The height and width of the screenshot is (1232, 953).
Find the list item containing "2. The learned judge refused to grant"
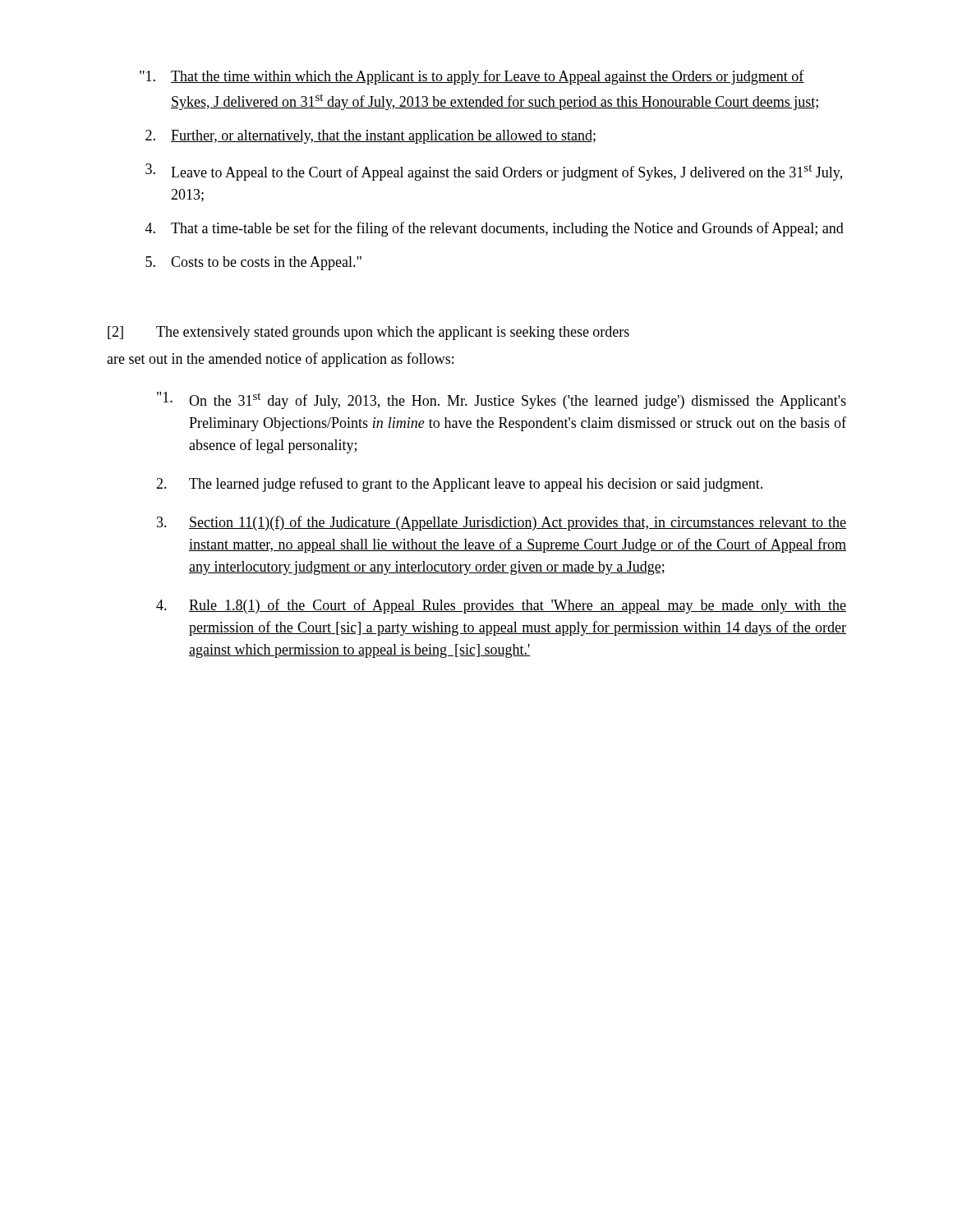point(501,484)
